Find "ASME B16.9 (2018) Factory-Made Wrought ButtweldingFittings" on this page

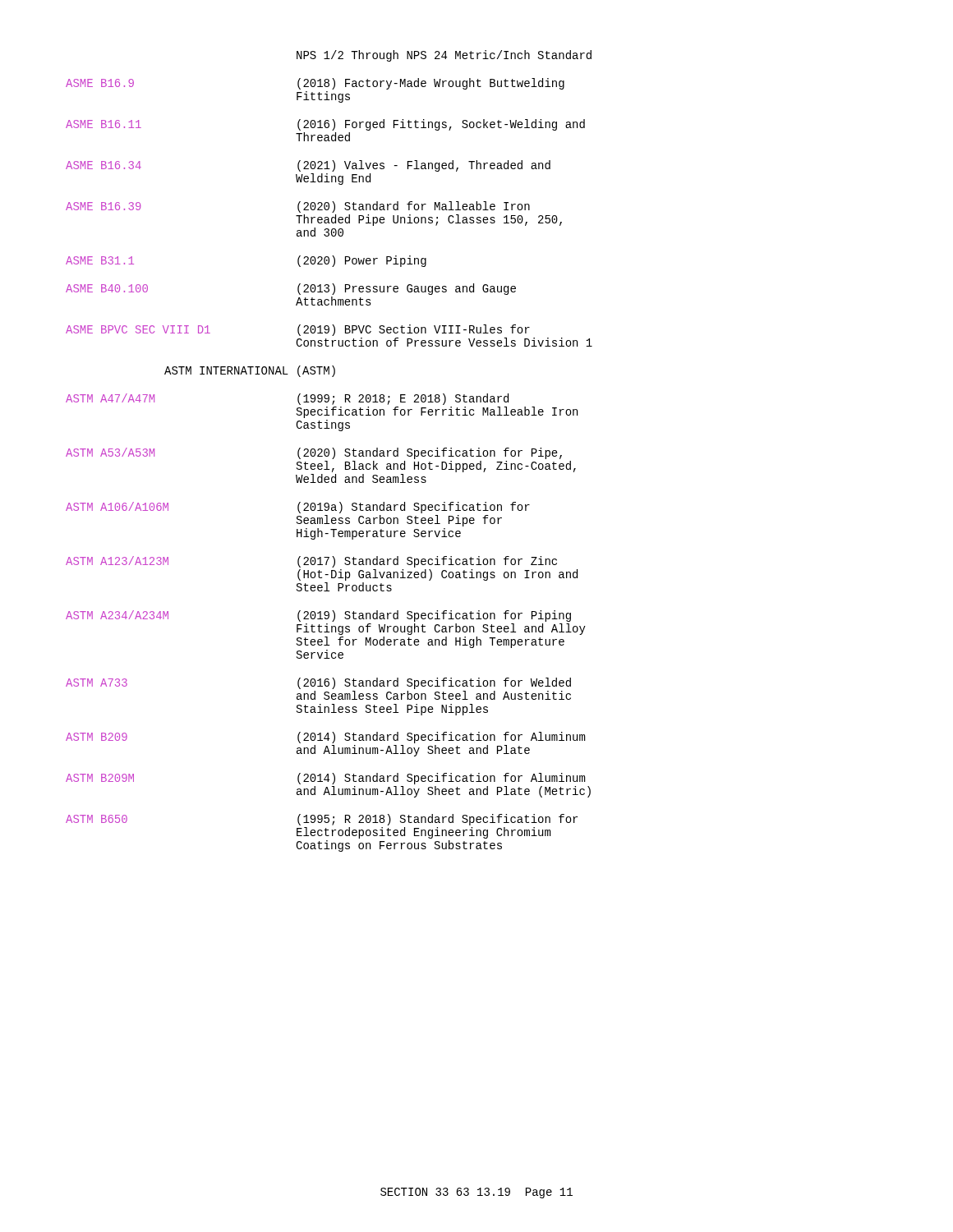click(476, 90)
